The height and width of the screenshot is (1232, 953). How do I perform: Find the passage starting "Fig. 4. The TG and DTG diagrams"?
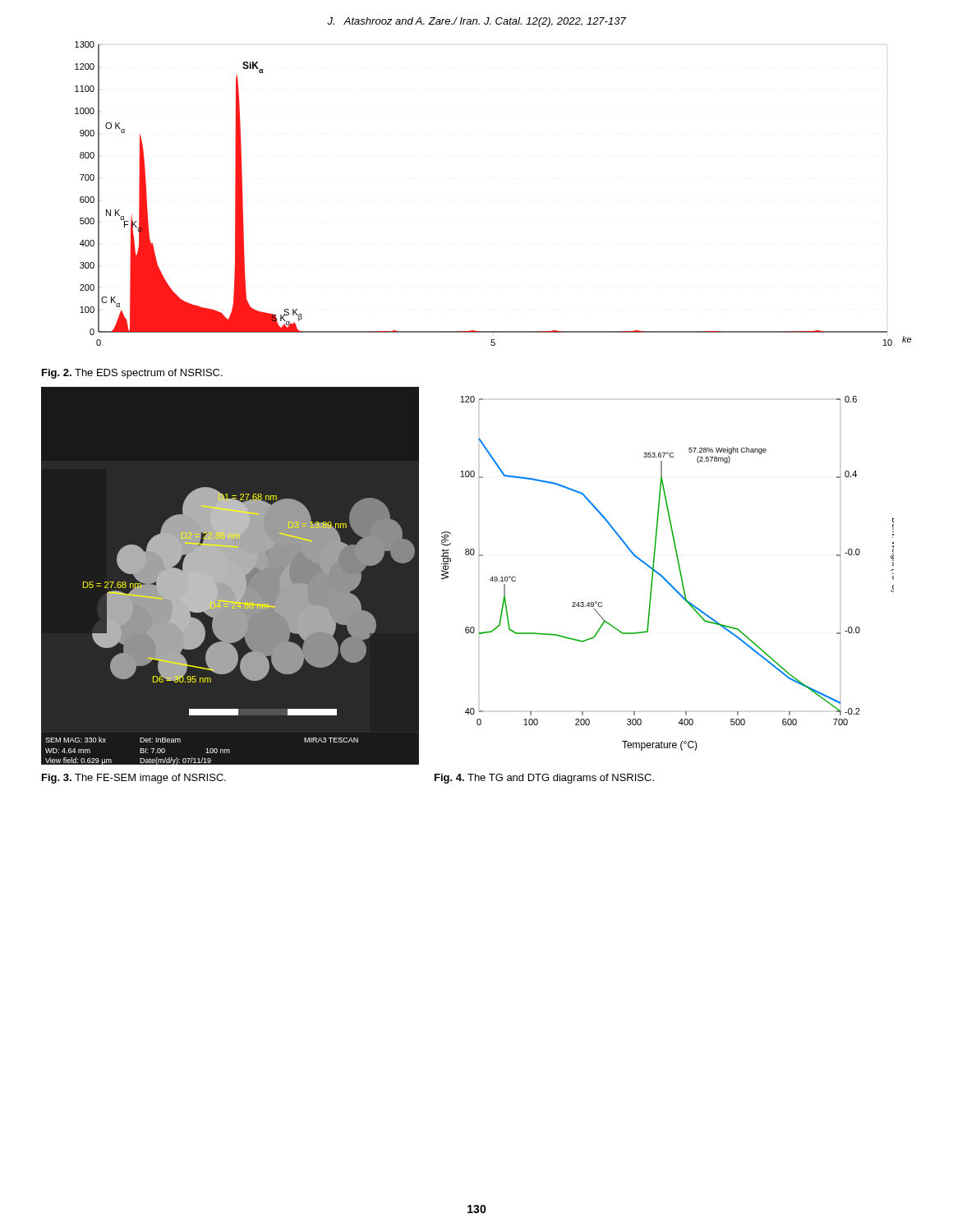pos(544,777)
